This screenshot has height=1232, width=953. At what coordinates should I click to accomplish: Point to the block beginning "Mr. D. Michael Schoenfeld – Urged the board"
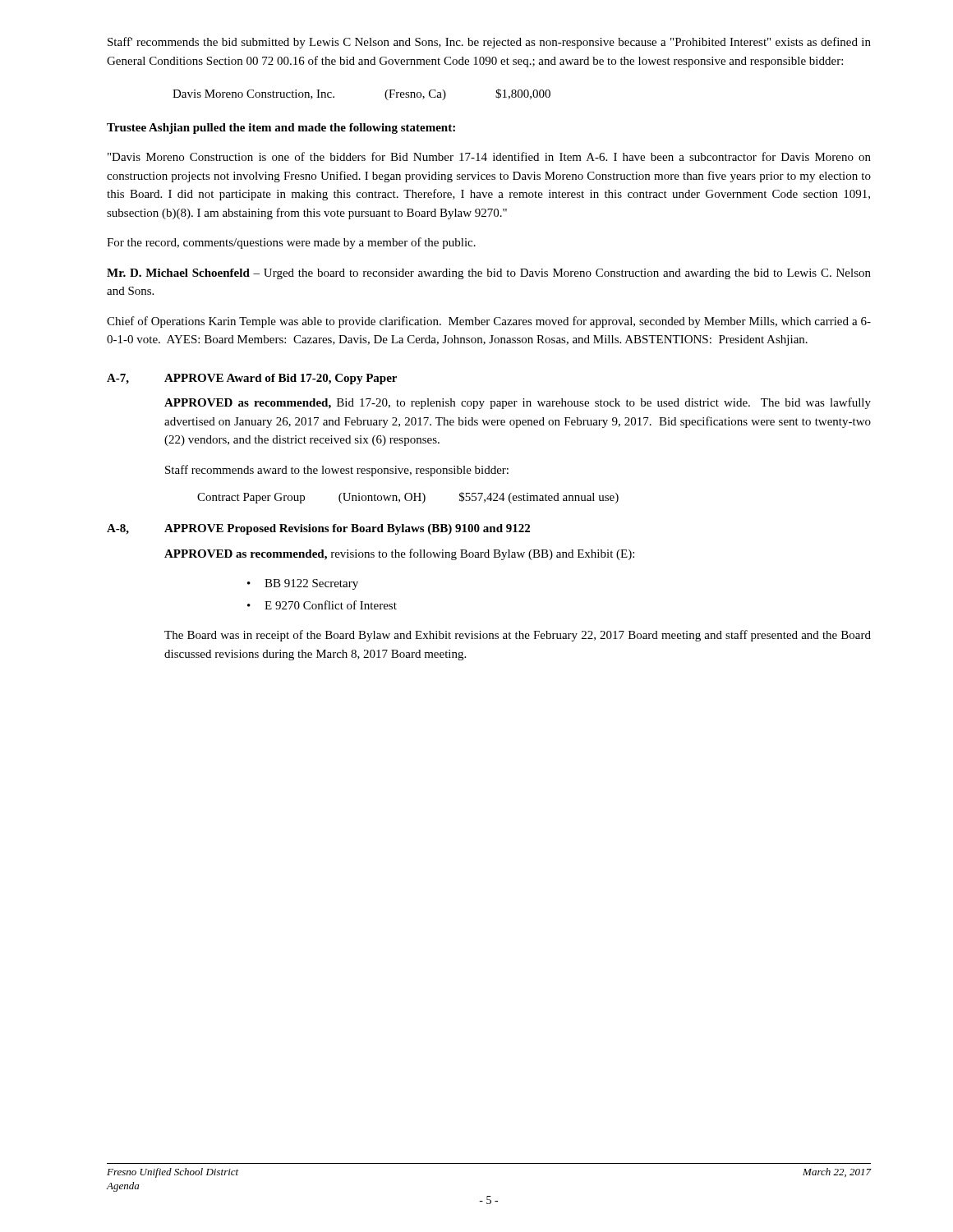coord(489,282)
